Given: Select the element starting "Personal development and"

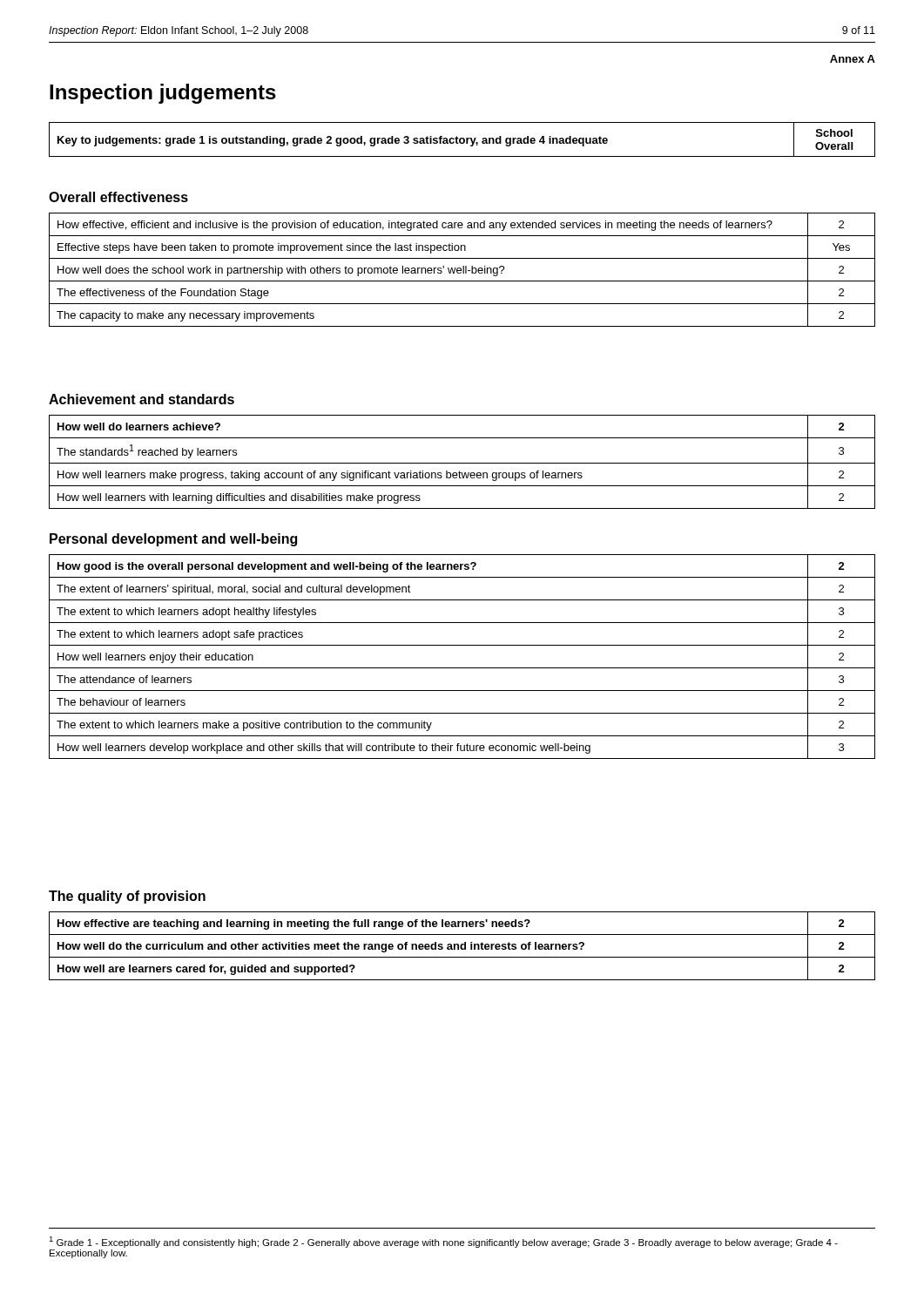Looking at the screenshot, I should point(173,539).
